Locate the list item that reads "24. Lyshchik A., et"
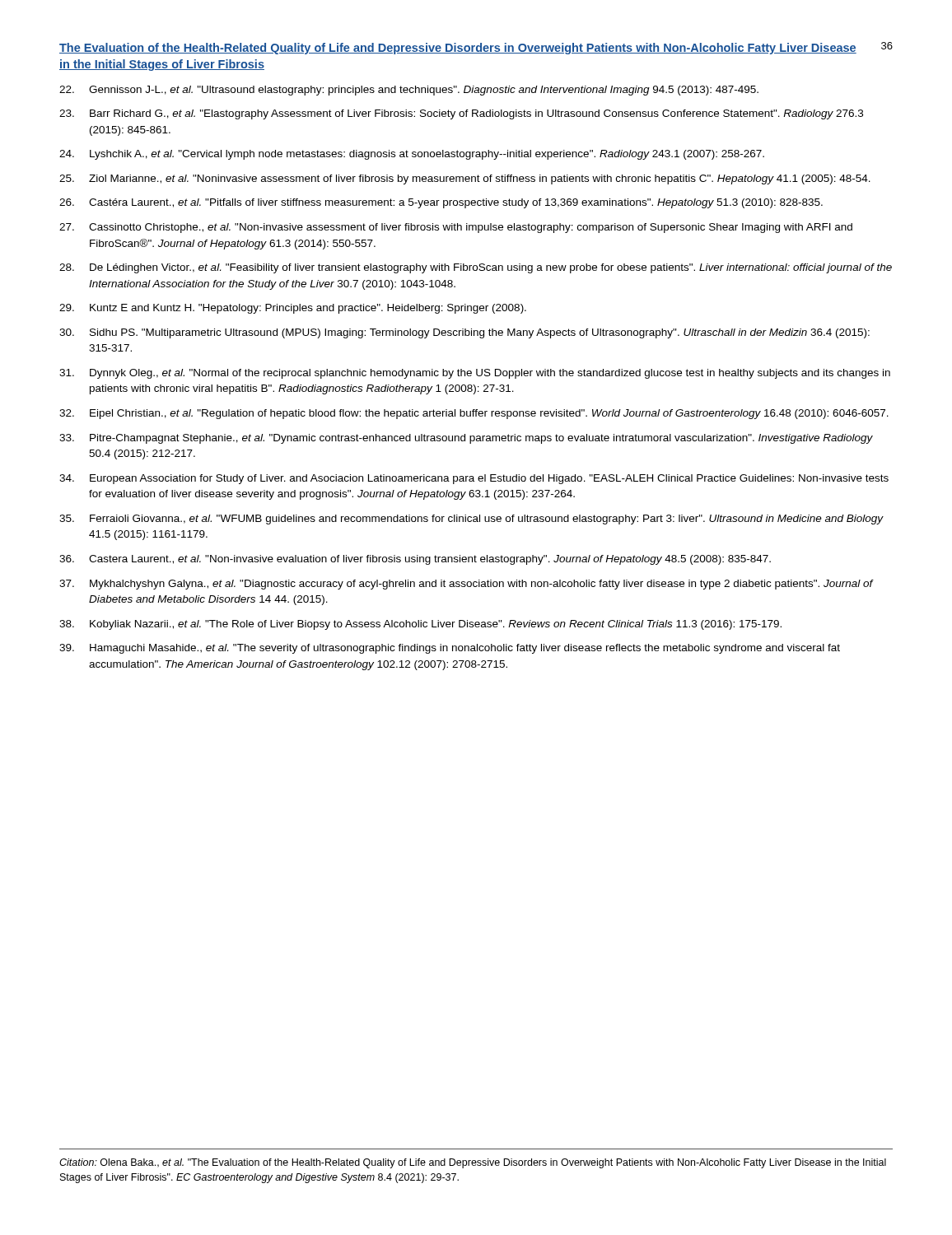 coord(476,154)
